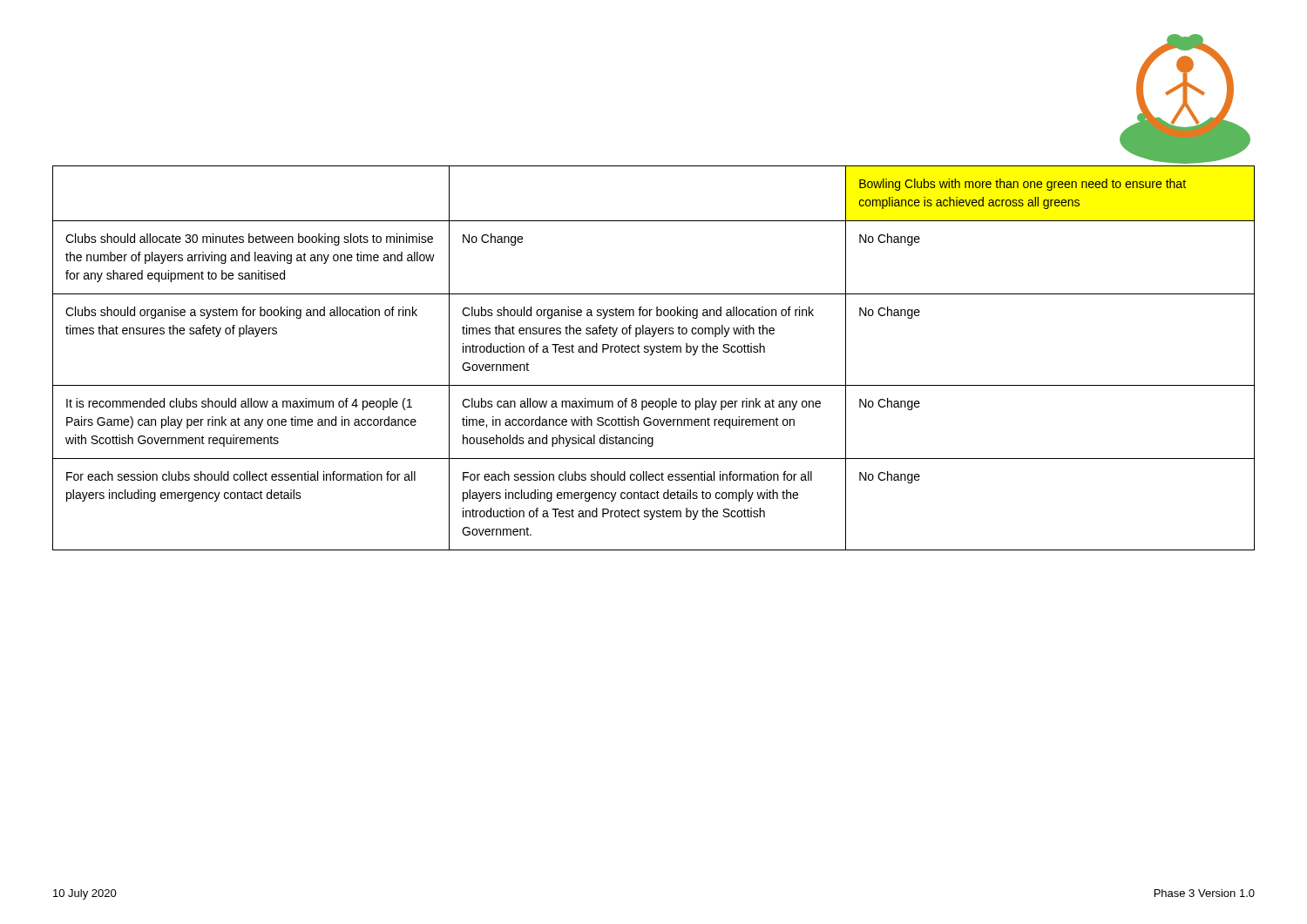Locate the table
1307x924 pixels.
pos(654,358)
